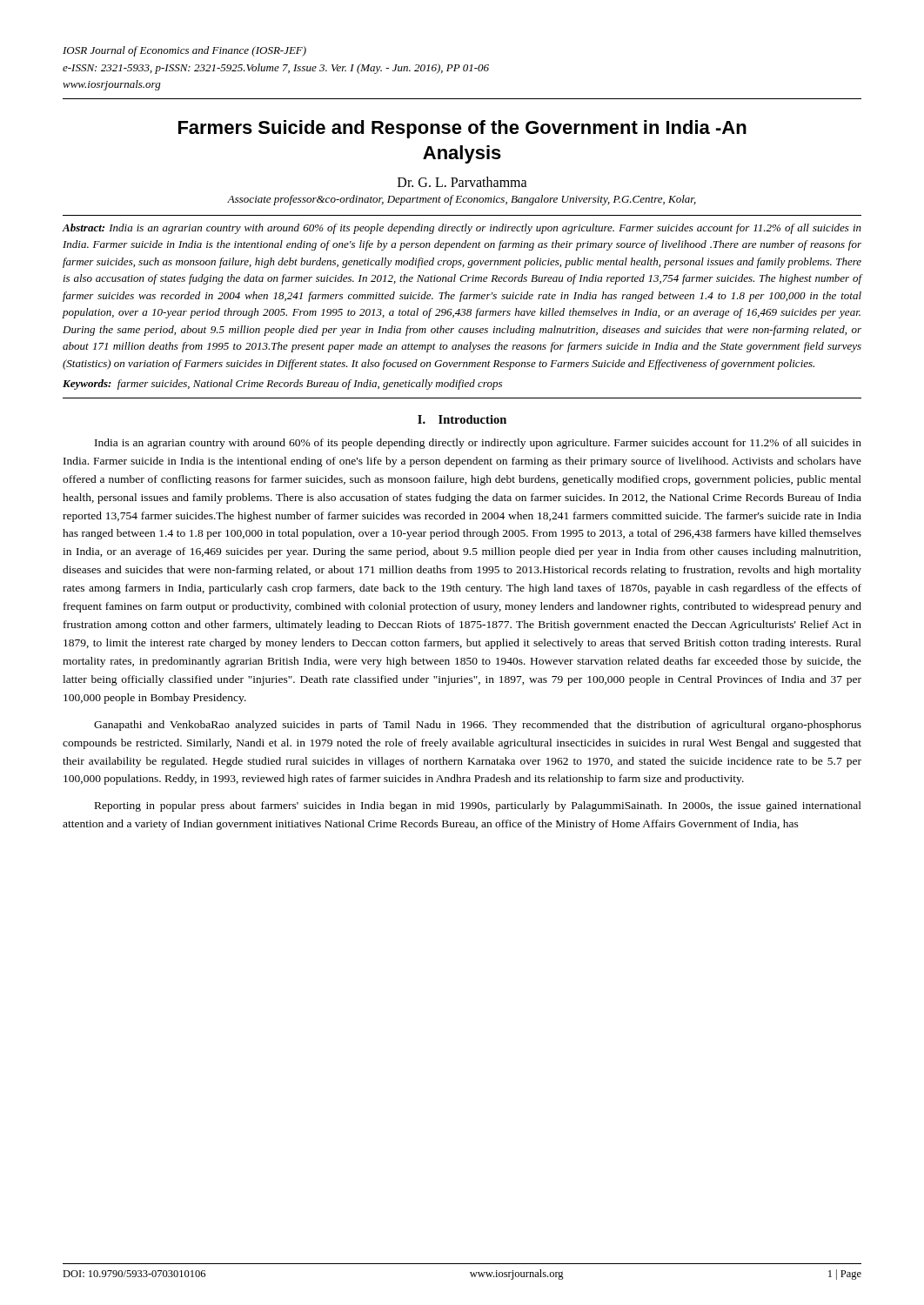Navigate to the region starting "Keywords: farmer suicides, National"
The height and width of the screenshot is (1305, 924).
283,384
